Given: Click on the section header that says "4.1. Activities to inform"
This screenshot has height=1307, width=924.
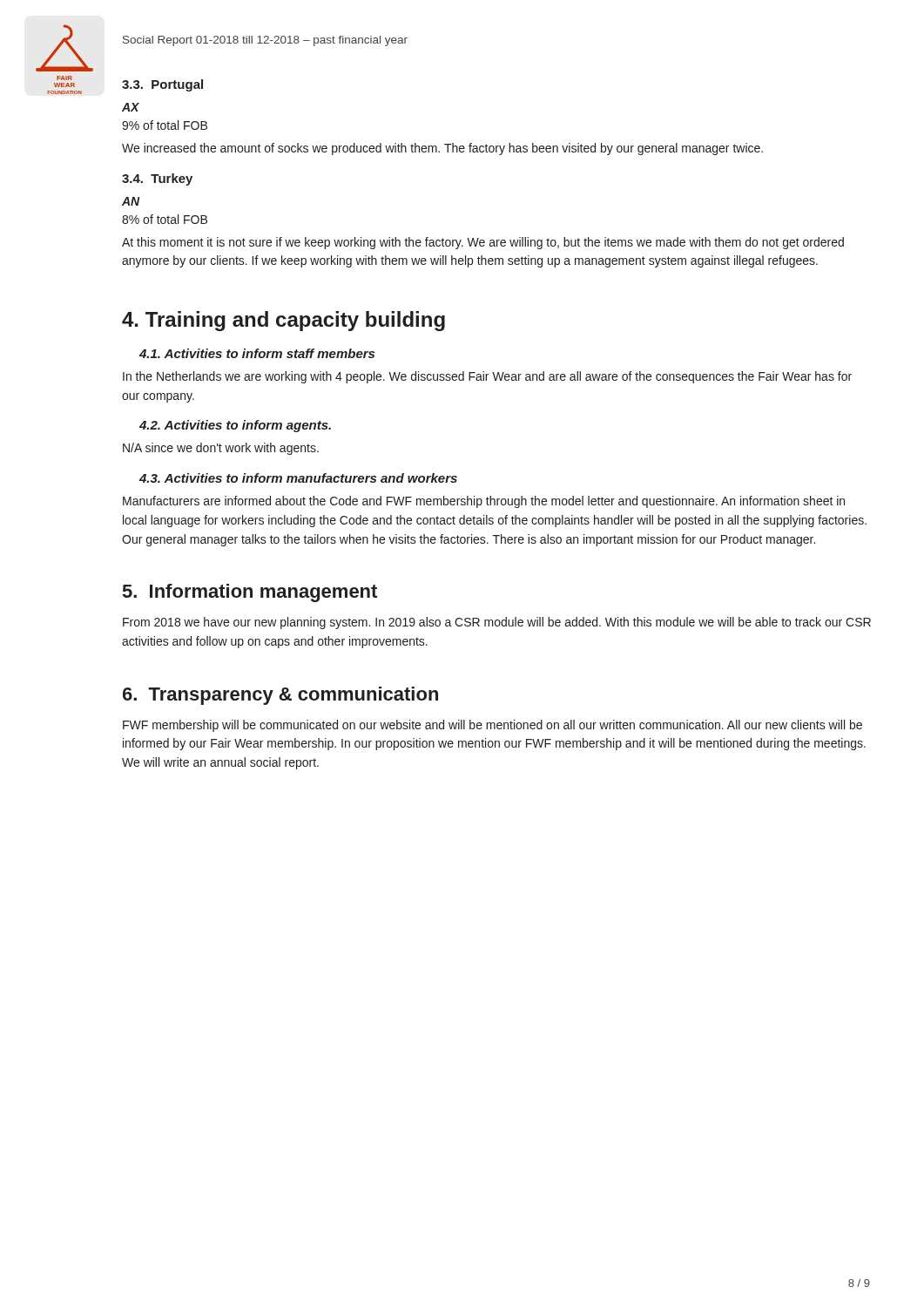Looking at the screenshot, I should tap(257, 353).
